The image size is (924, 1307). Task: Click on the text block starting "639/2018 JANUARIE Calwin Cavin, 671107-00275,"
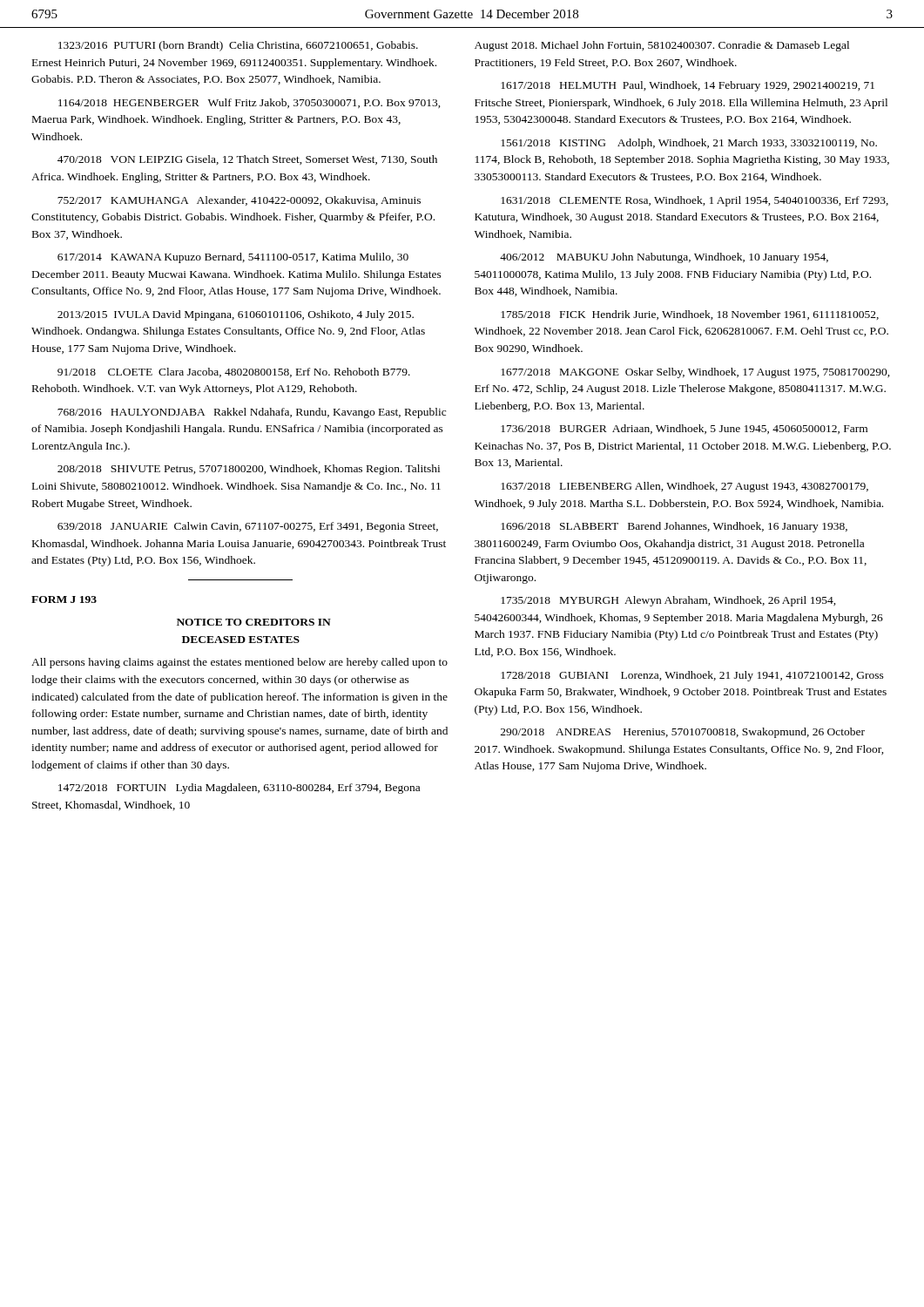(x=241, y=543)
